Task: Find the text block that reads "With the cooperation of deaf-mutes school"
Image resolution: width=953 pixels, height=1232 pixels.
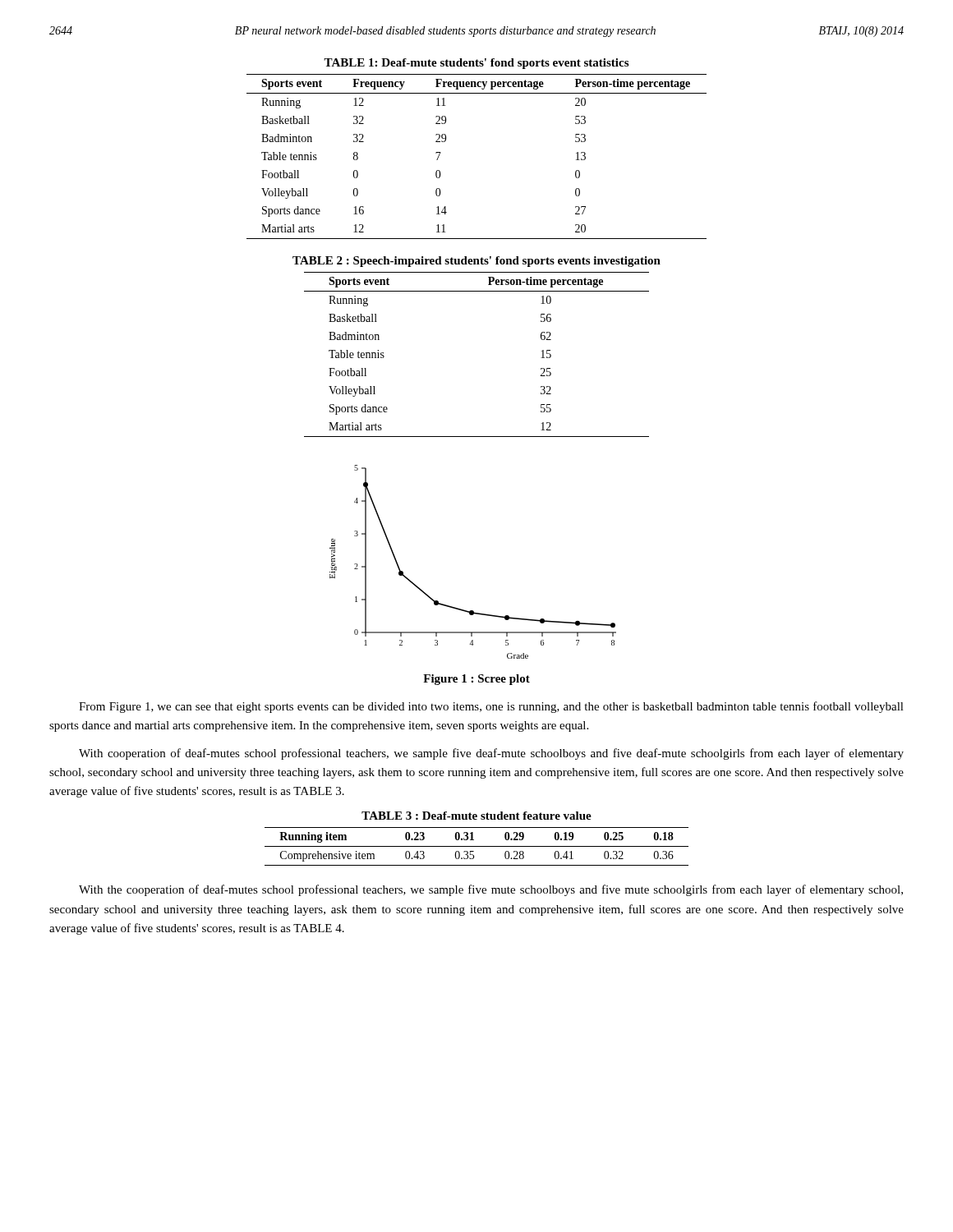Action: click(476, 909)
